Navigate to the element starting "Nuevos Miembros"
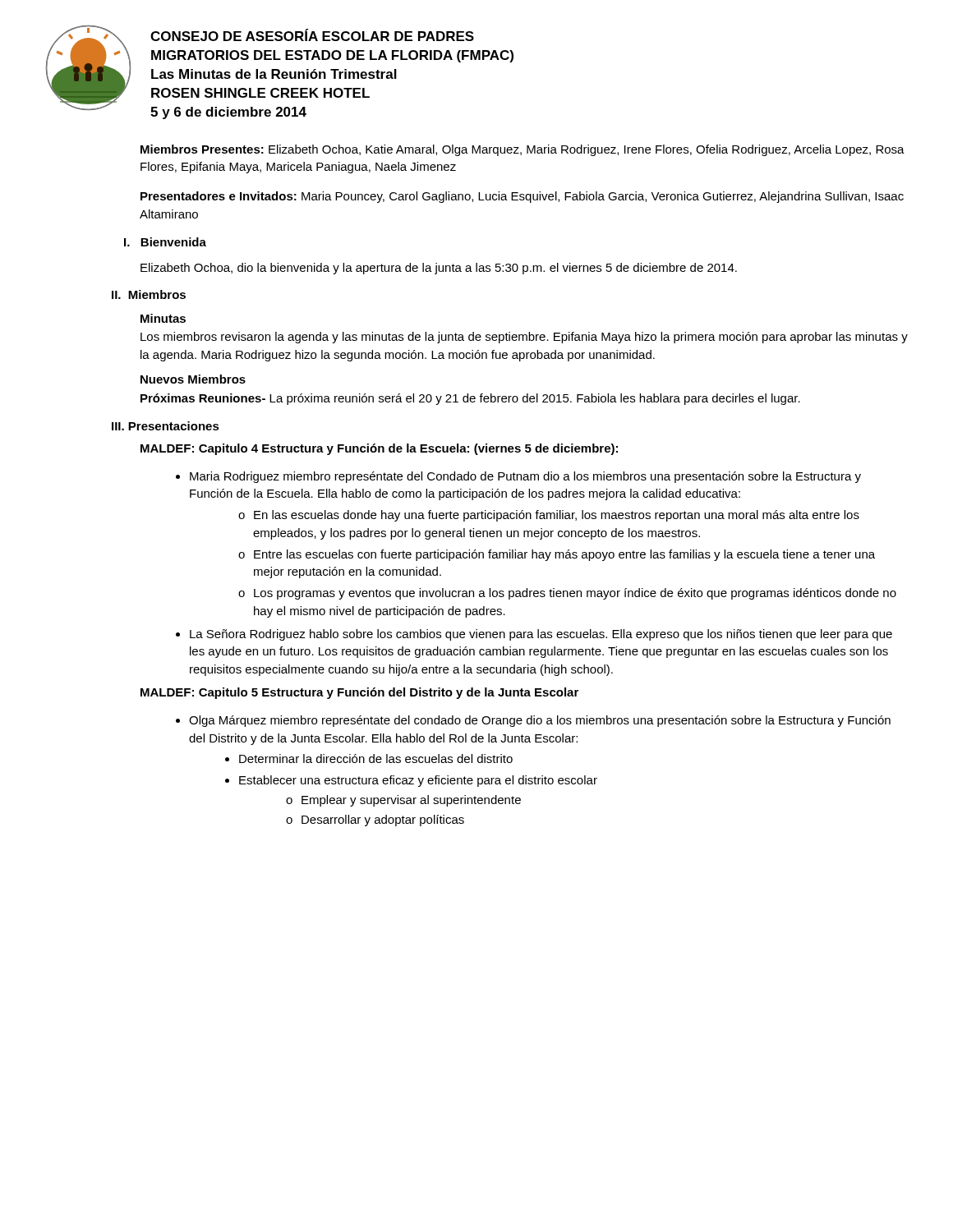This screenshot has height=1232, width=953. (x=193, y=379)
